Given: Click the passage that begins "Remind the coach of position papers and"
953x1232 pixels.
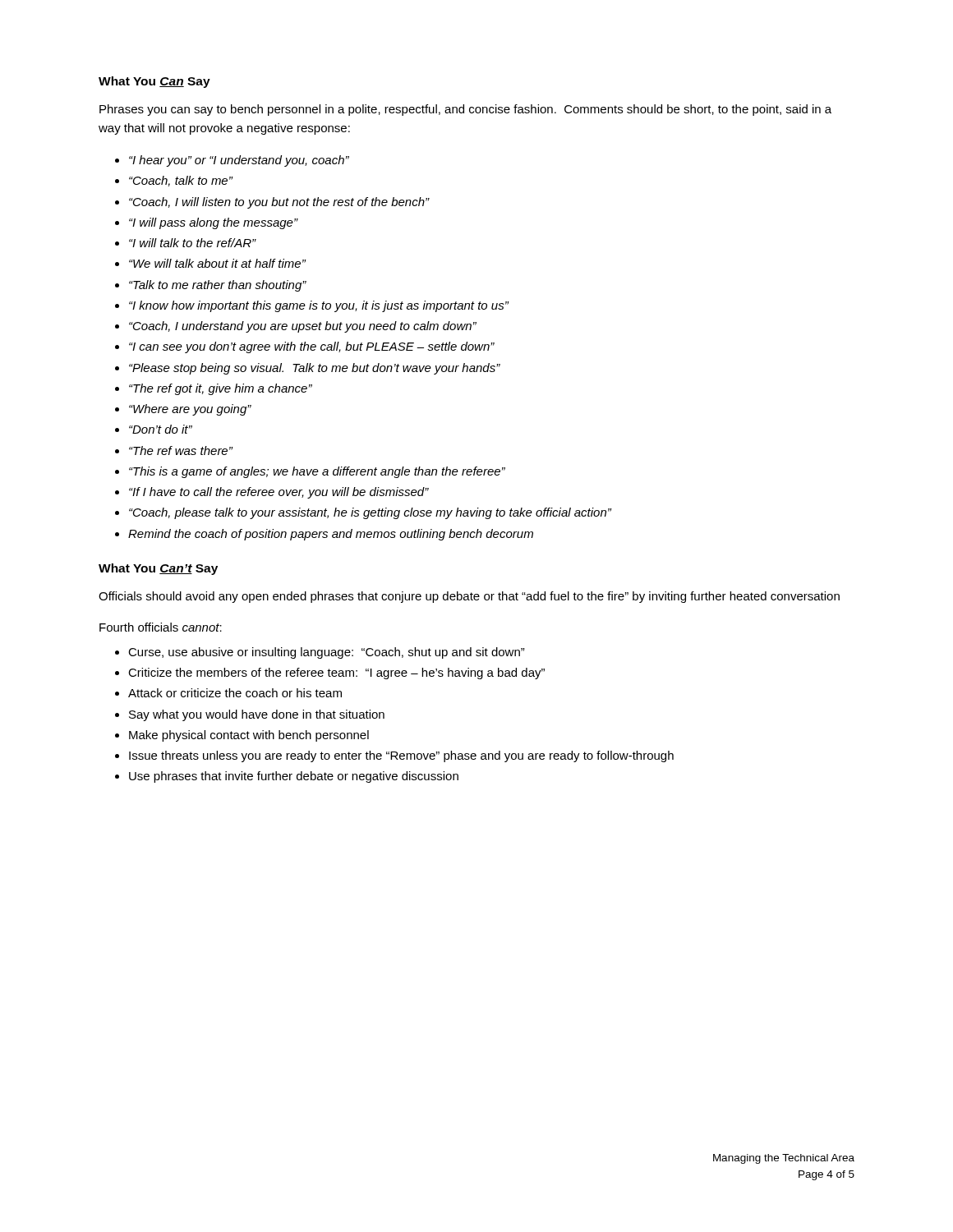Looking at the screenshot, I should tap(331, 533).
